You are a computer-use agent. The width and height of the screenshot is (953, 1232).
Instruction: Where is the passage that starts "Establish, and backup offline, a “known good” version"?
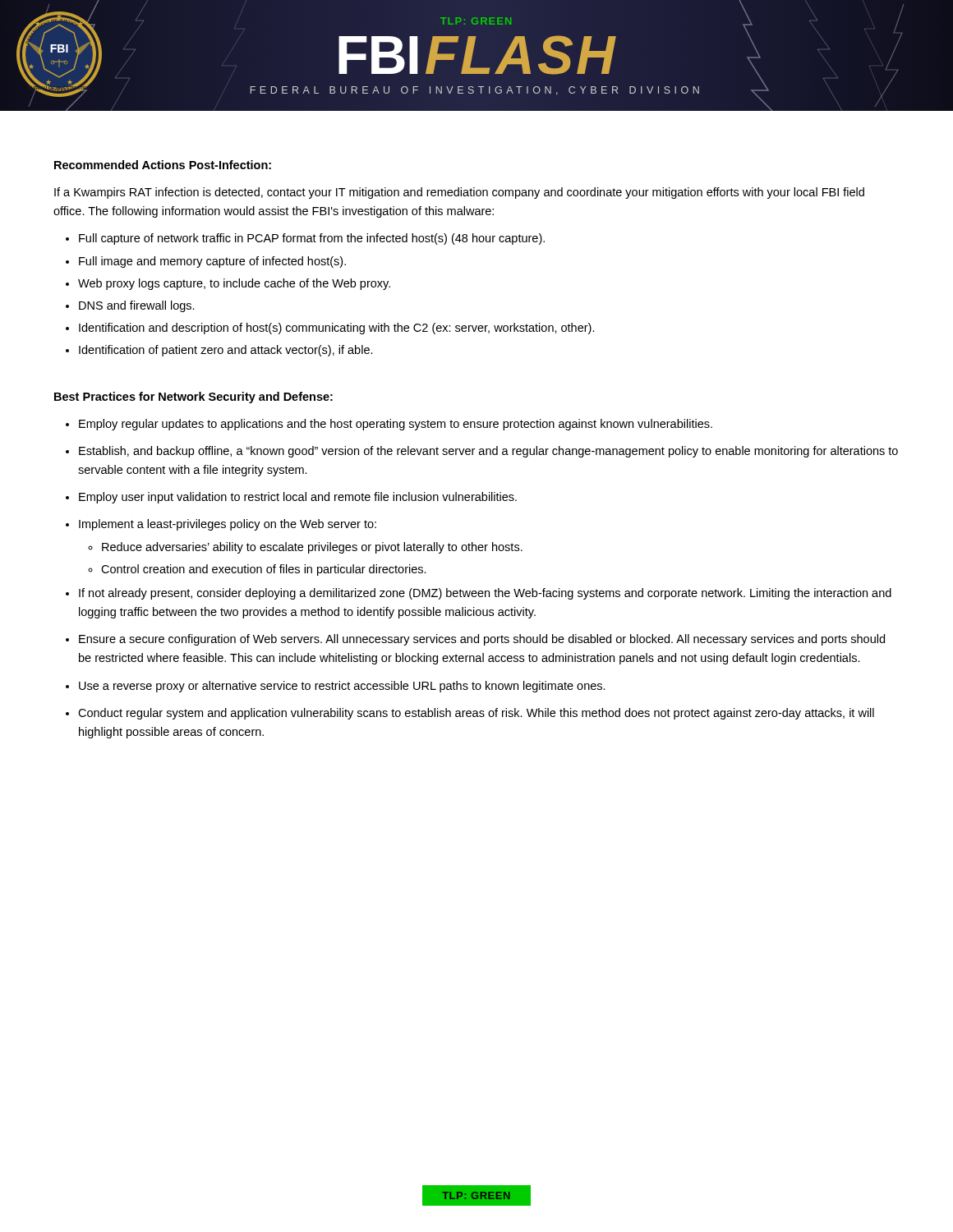488,460
